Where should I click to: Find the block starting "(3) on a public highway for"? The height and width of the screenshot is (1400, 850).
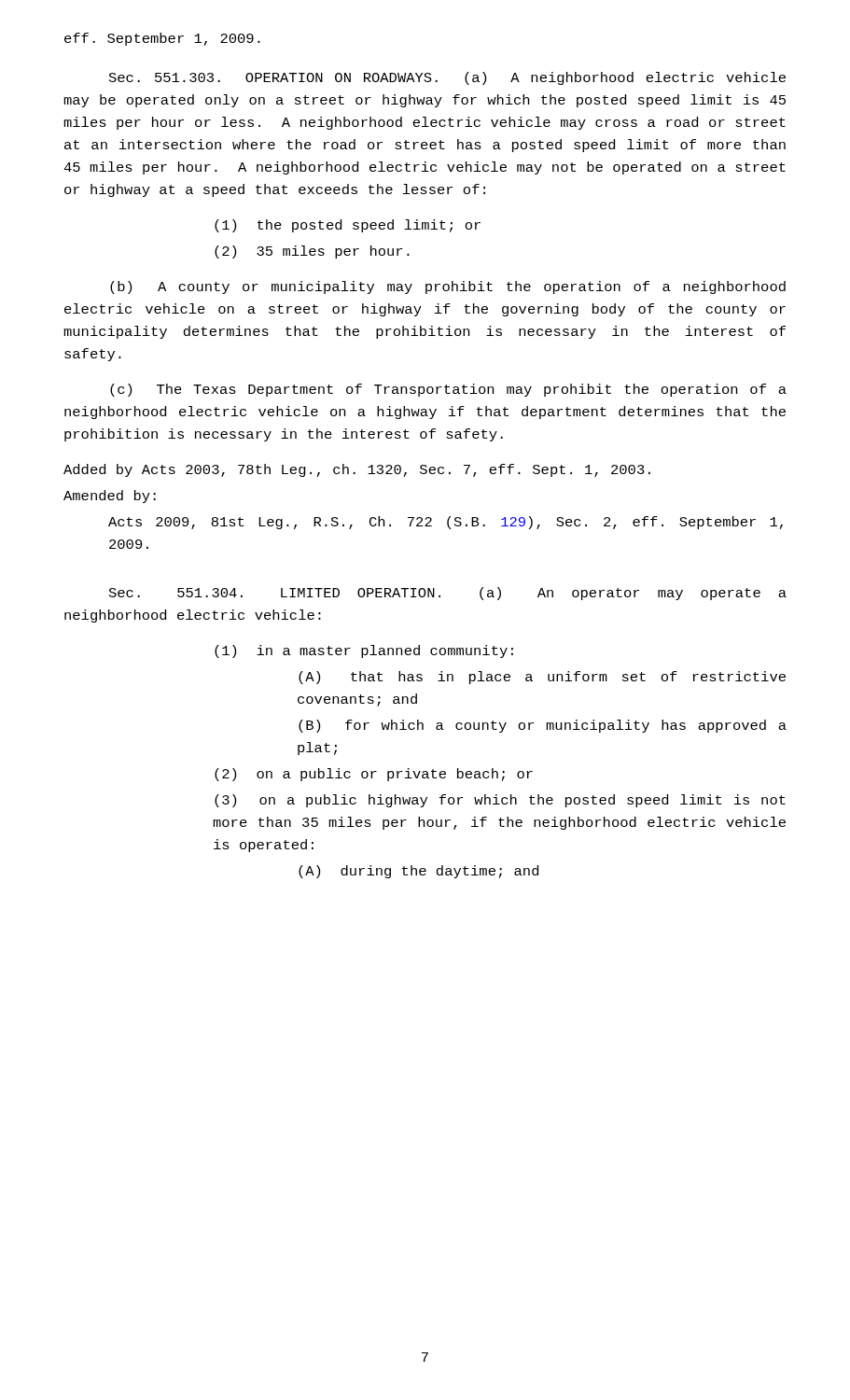(500, 824)
